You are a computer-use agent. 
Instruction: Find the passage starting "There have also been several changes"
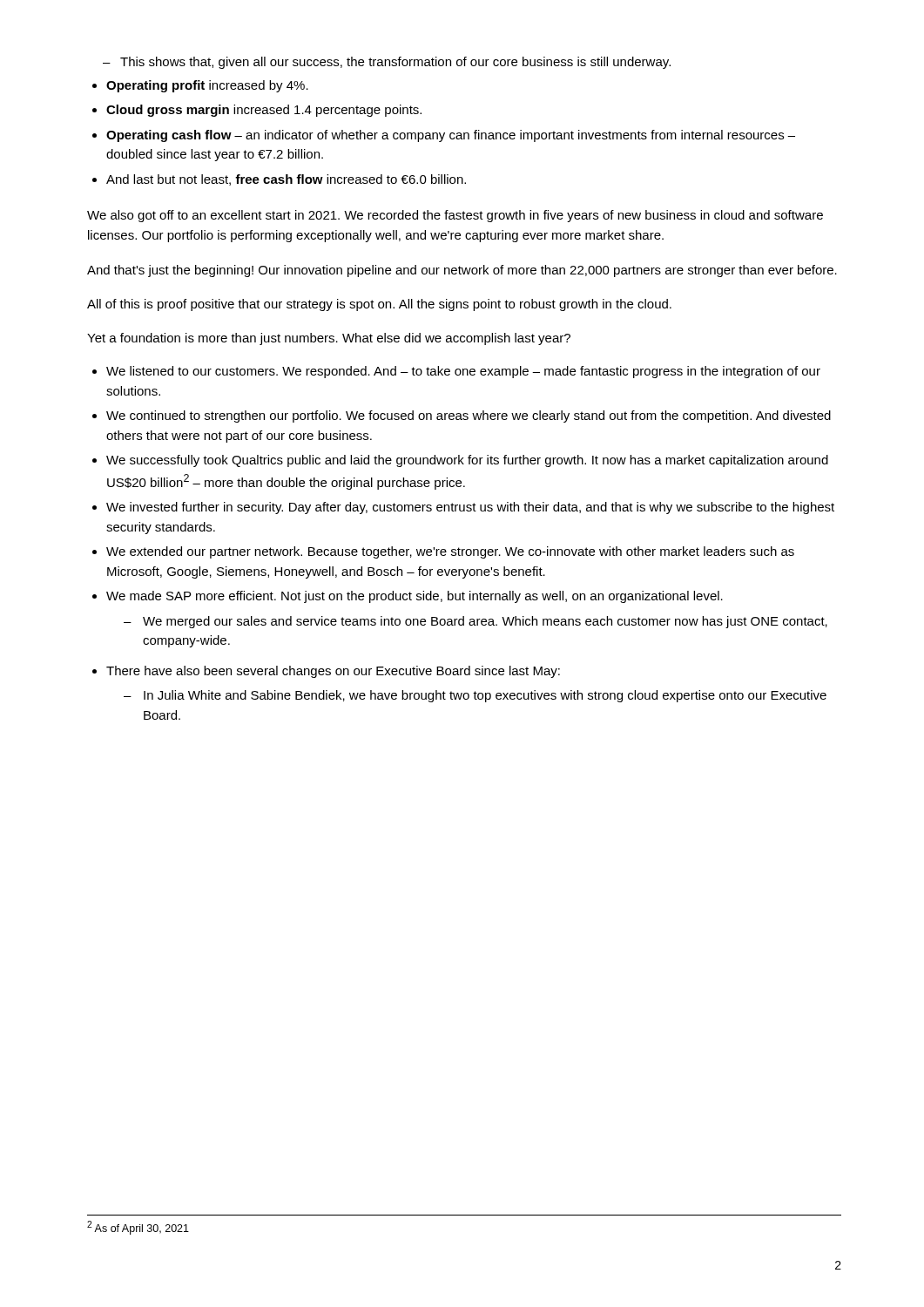point(464,671)
